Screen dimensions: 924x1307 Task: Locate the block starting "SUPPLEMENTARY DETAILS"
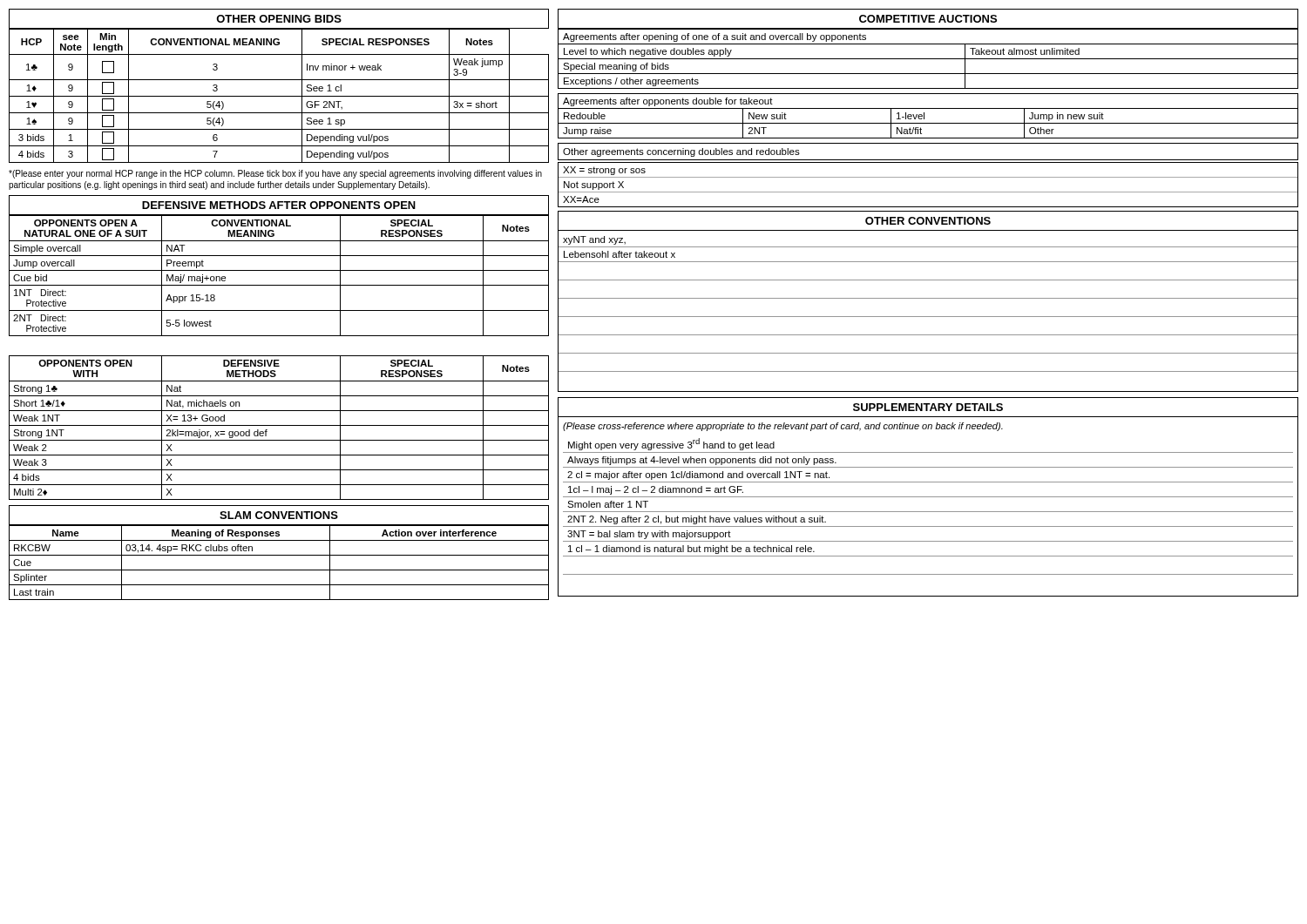pyautogui.click(x=928, y=407)
